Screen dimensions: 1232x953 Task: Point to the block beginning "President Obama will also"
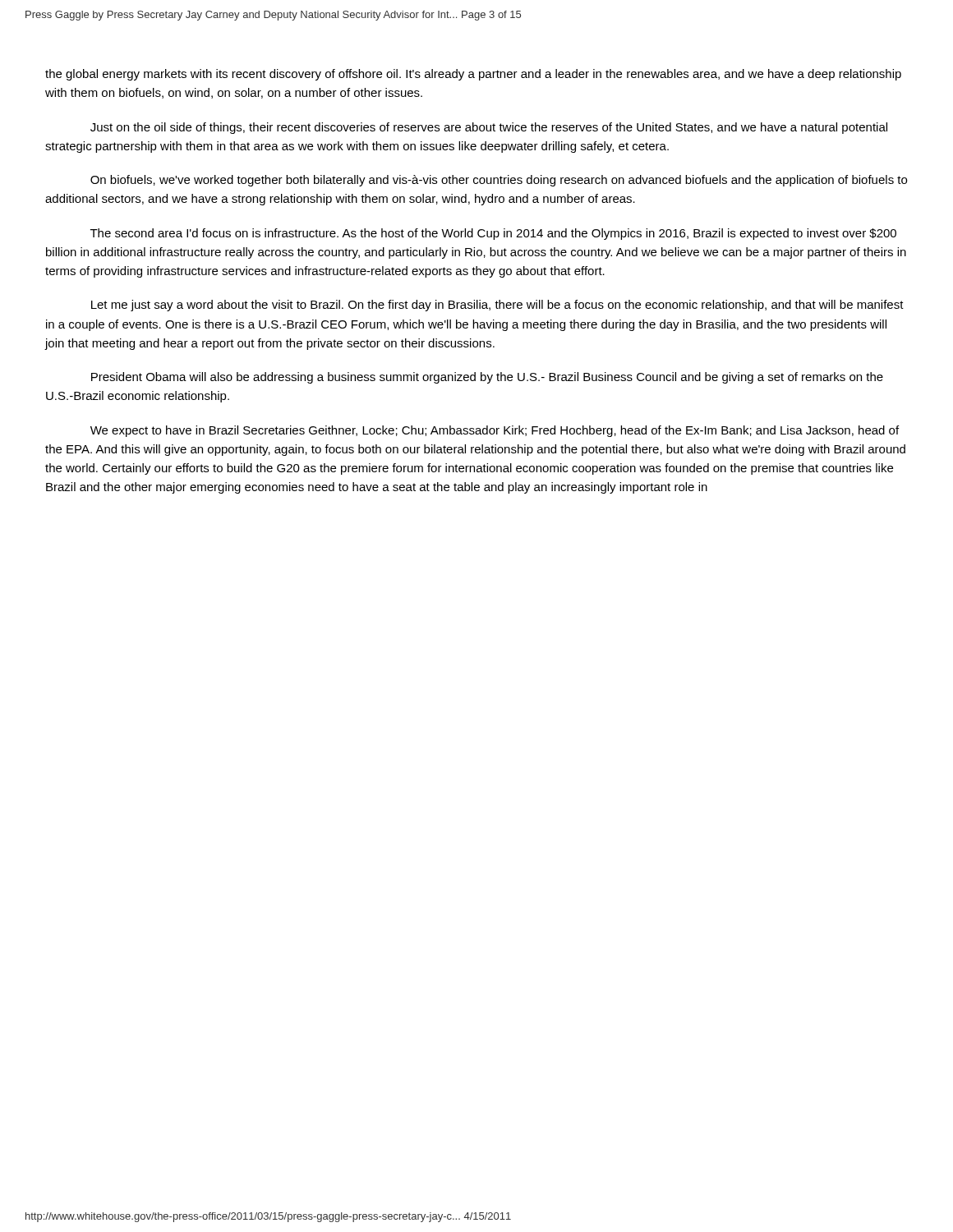click(464, 386)
